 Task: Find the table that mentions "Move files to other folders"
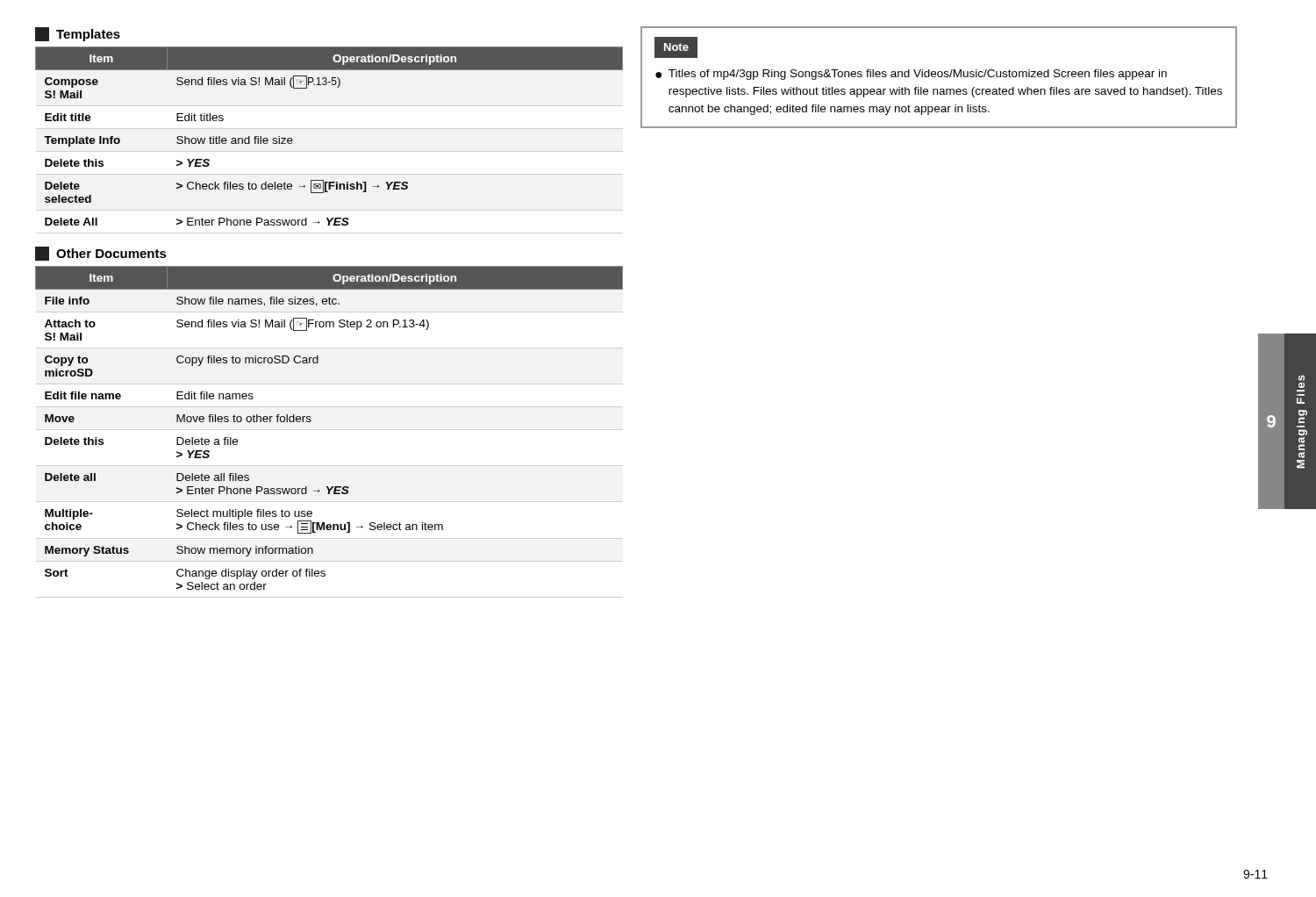point(329,432)
